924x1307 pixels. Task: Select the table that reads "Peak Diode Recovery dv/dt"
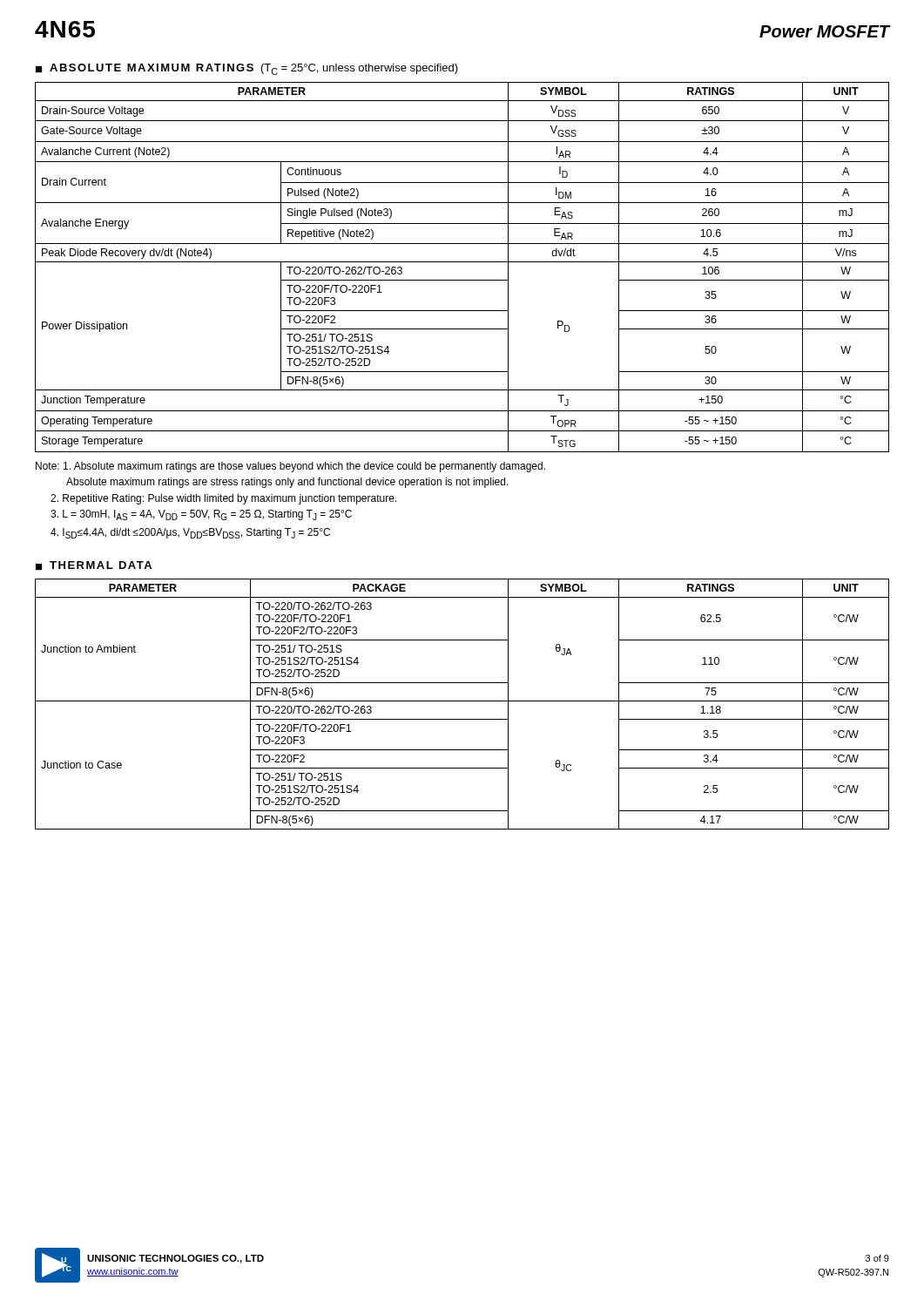point(462,267)
